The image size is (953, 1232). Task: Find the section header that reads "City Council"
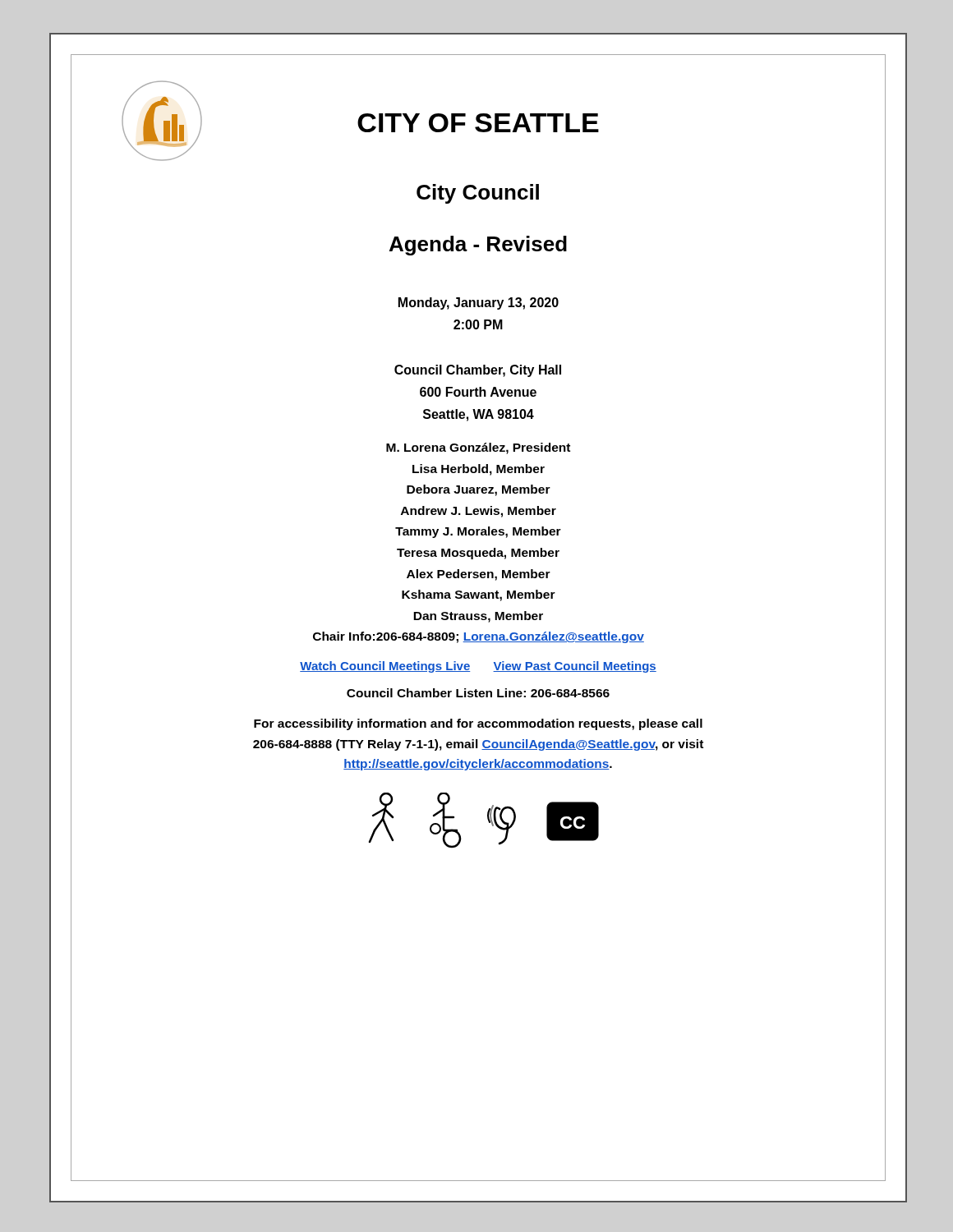478,193
